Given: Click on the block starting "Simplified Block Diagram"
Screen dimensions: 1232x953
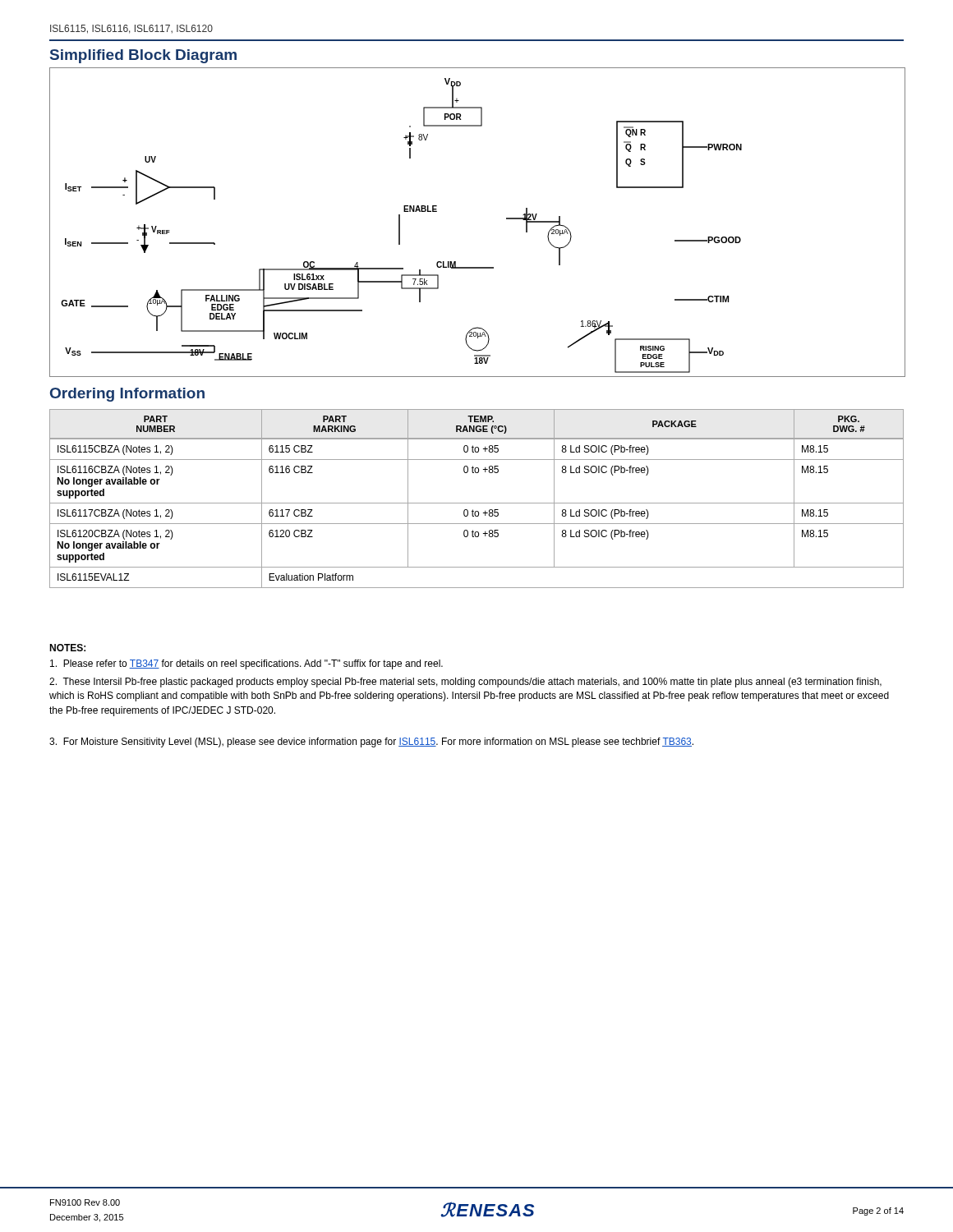Looking at the screenshot, I should [143, 55].
